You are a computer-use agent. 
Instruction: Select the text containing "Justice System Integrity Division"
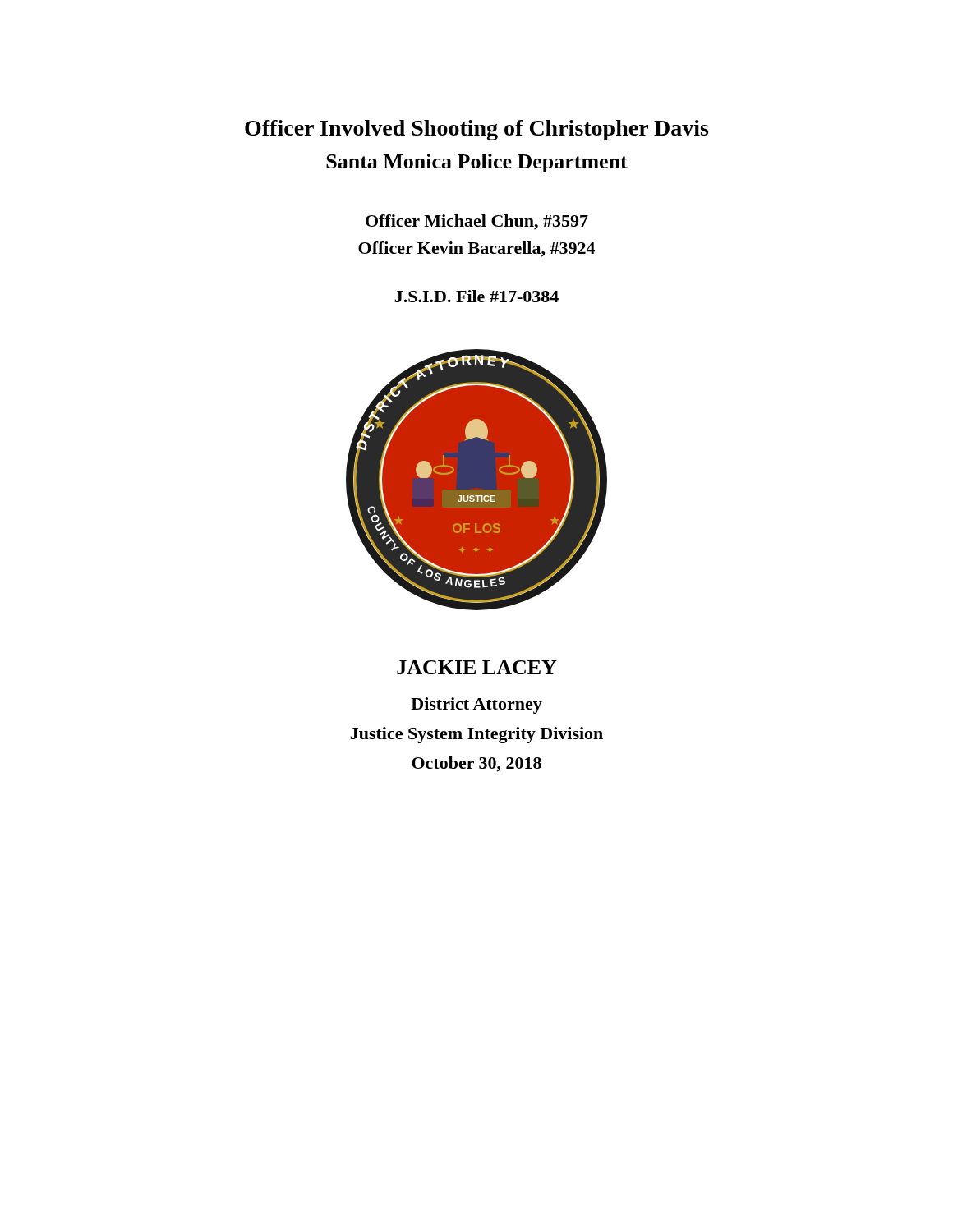click(476, 733)
